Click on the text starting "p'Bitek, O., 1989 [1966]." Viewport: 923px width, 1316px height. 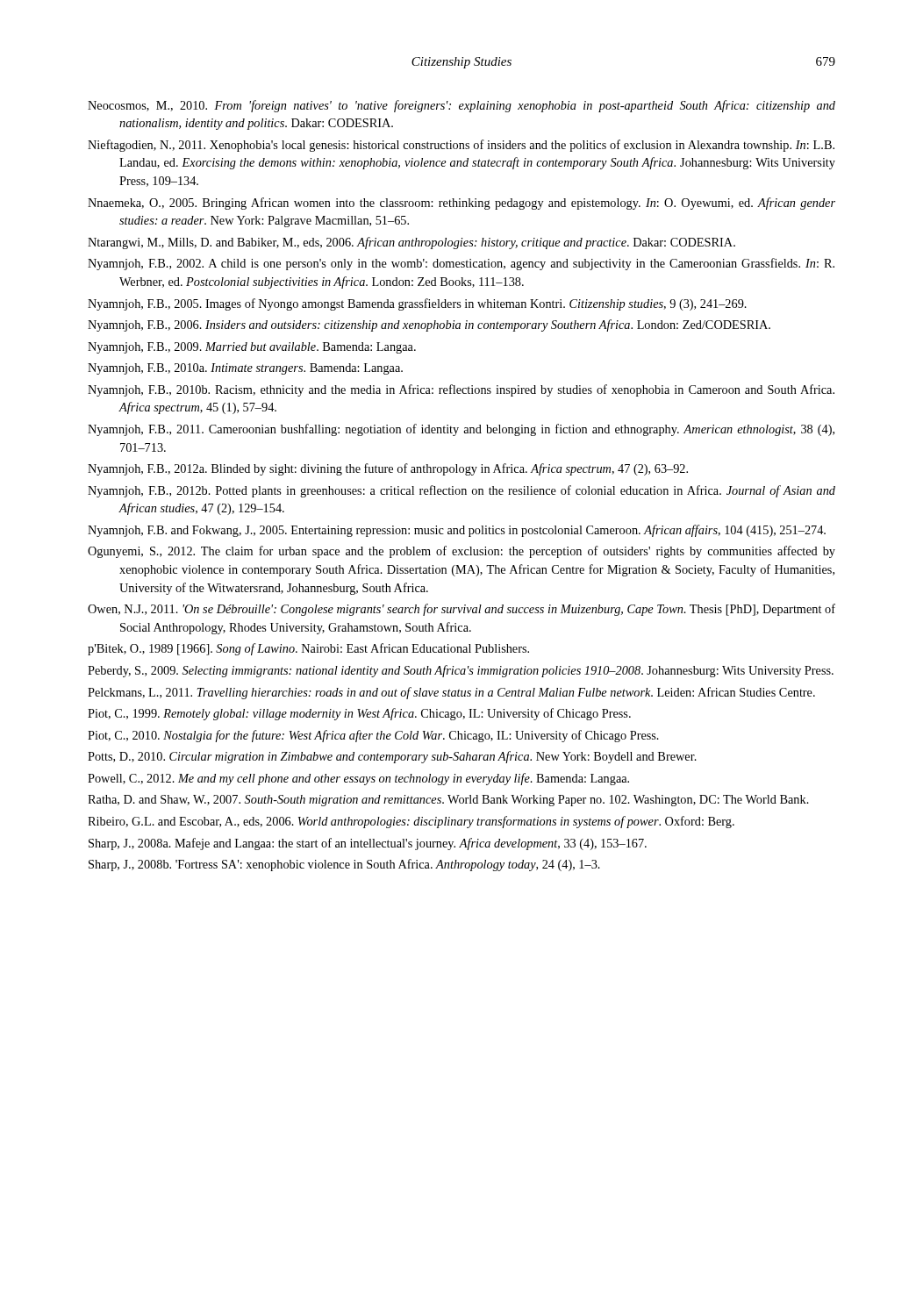(x=309, y=649)
